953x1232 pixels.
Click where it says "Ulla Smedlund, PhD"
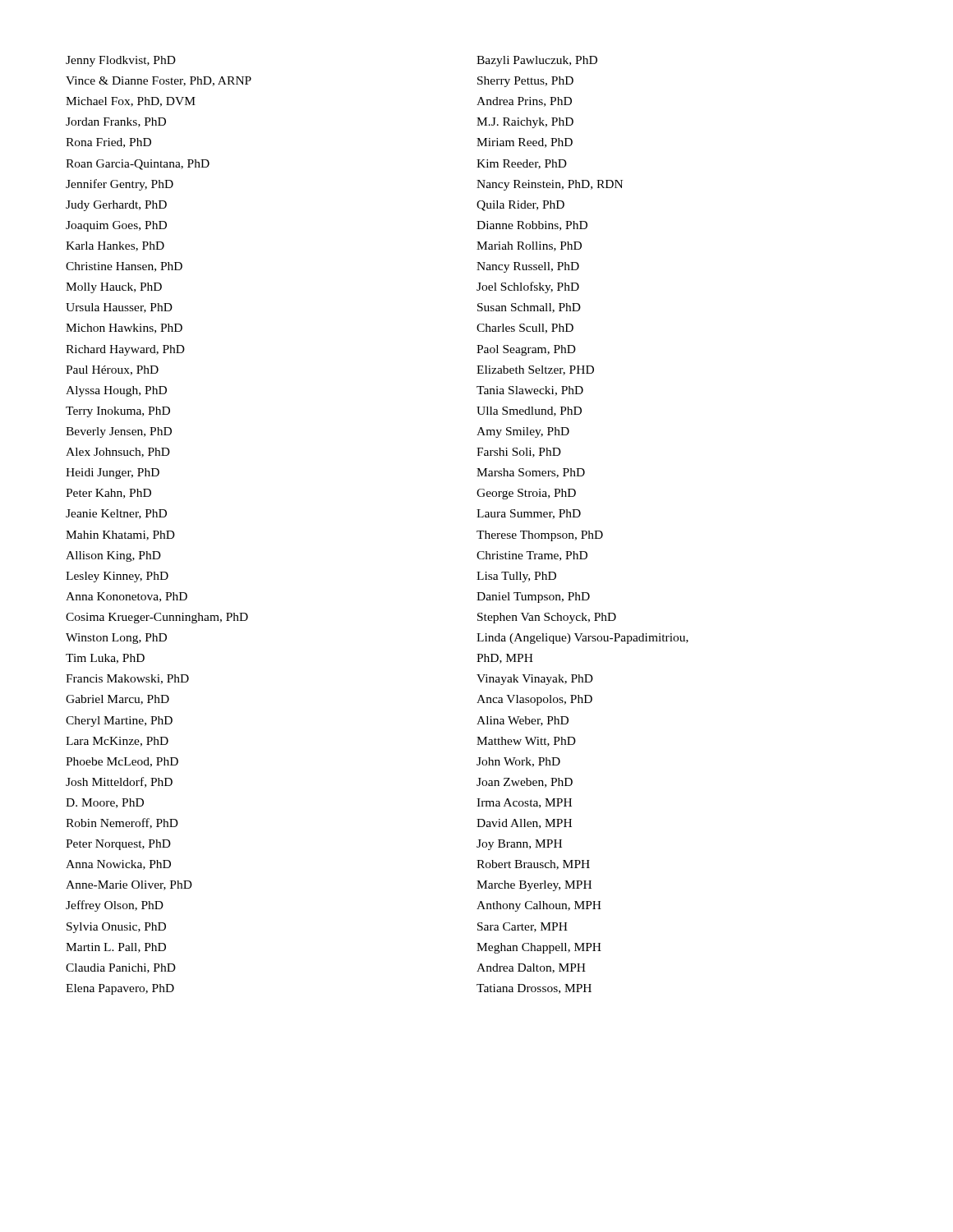(x=529, y=411)
